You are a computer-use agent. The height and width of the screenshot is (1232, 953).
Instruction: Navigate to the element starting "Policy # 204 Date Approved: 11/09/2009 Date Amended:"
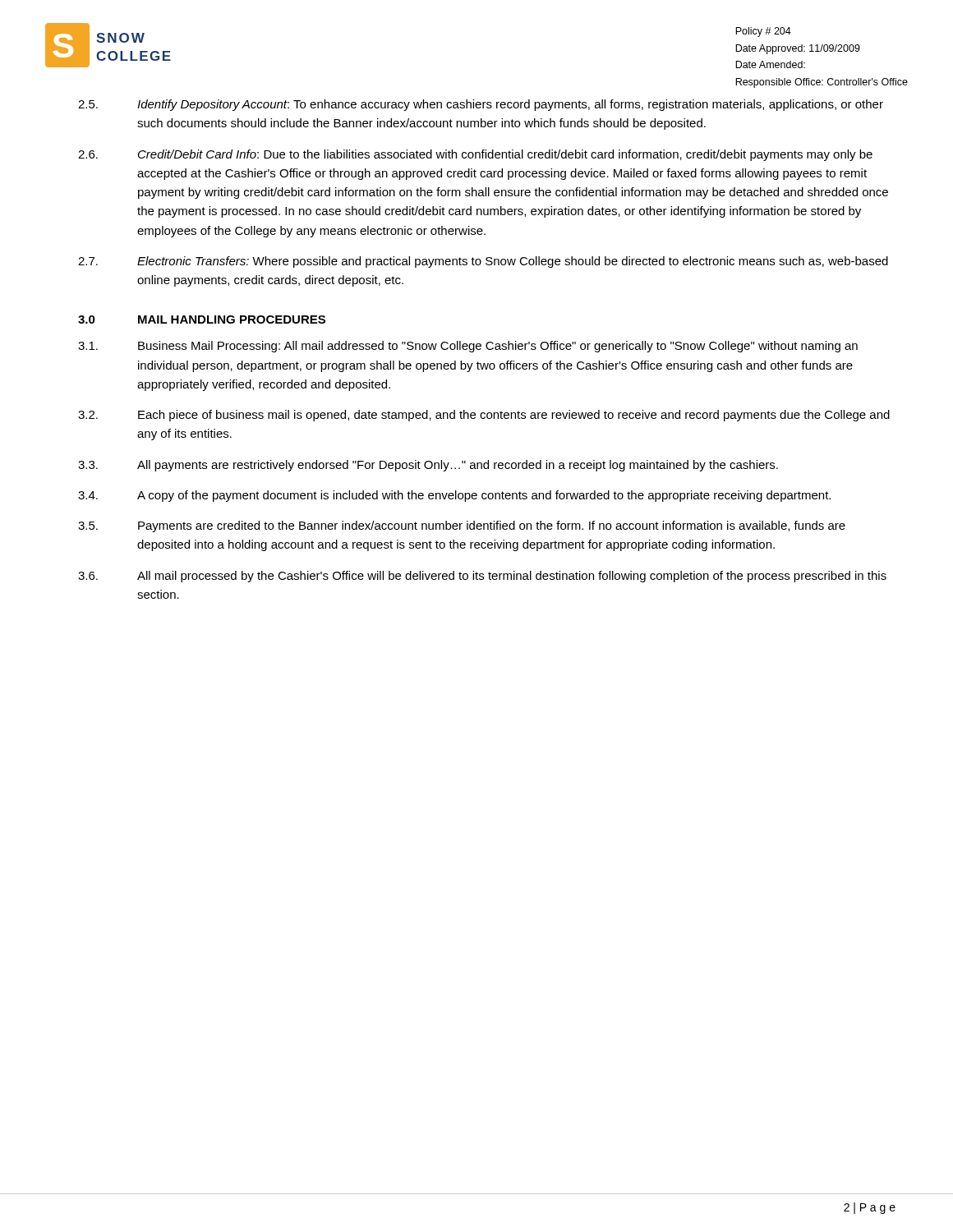(x=821, y=57)
